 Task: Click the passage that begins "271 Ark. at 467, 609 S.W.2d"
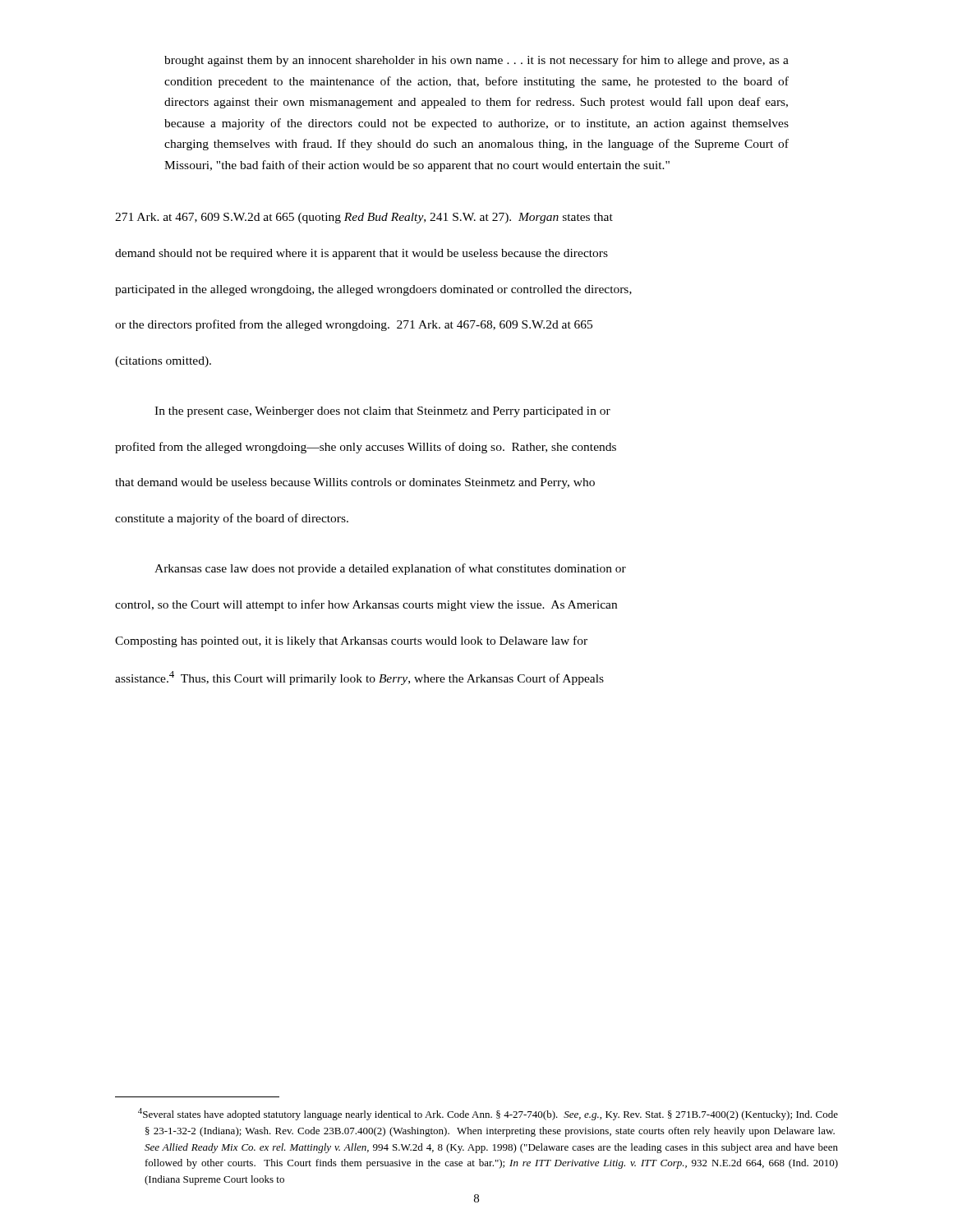click(x=364, y=217)
